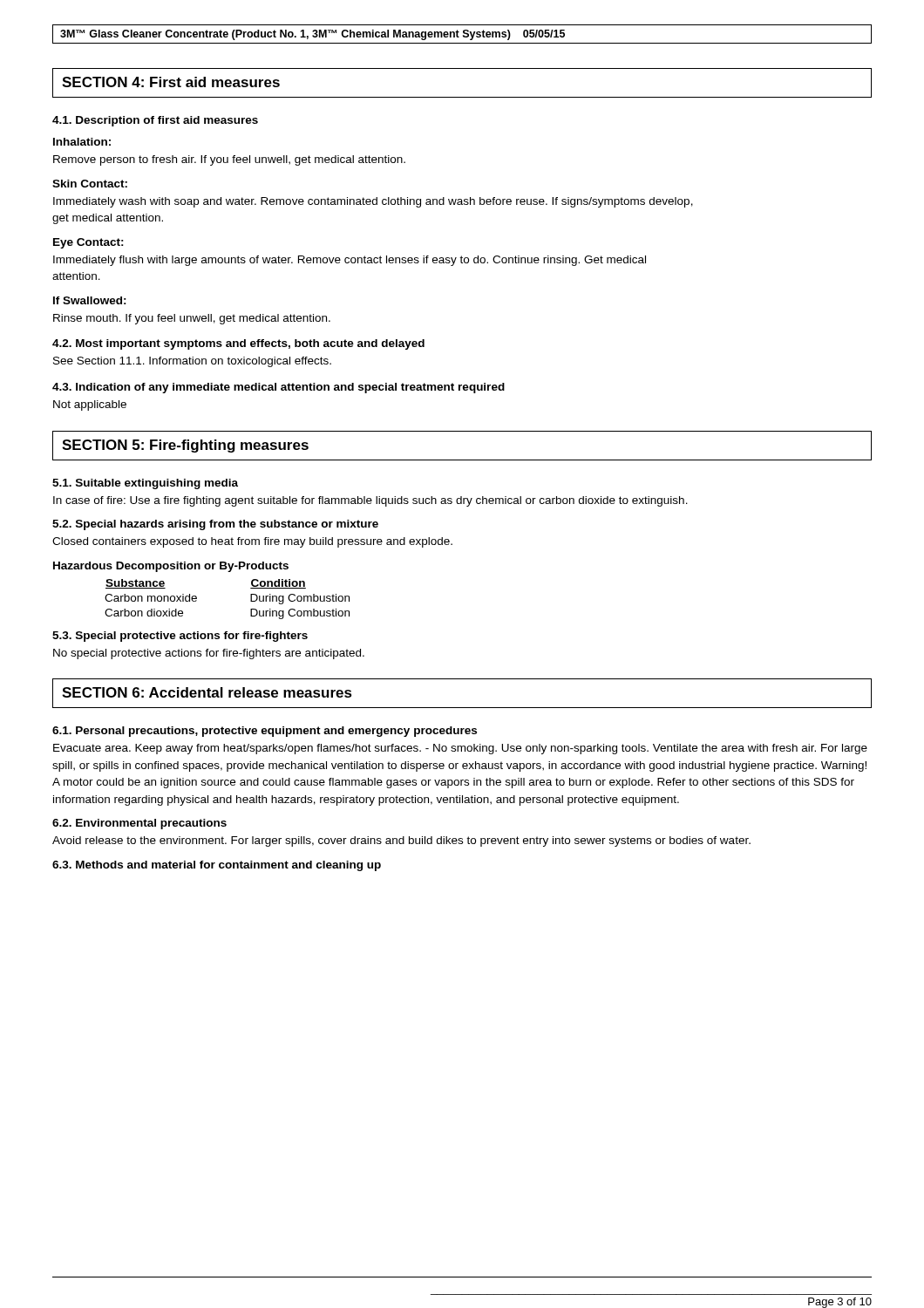
Task: Point to the block starting "4.3. Indication of any immediate medical attention"
Action: [279, 387]
